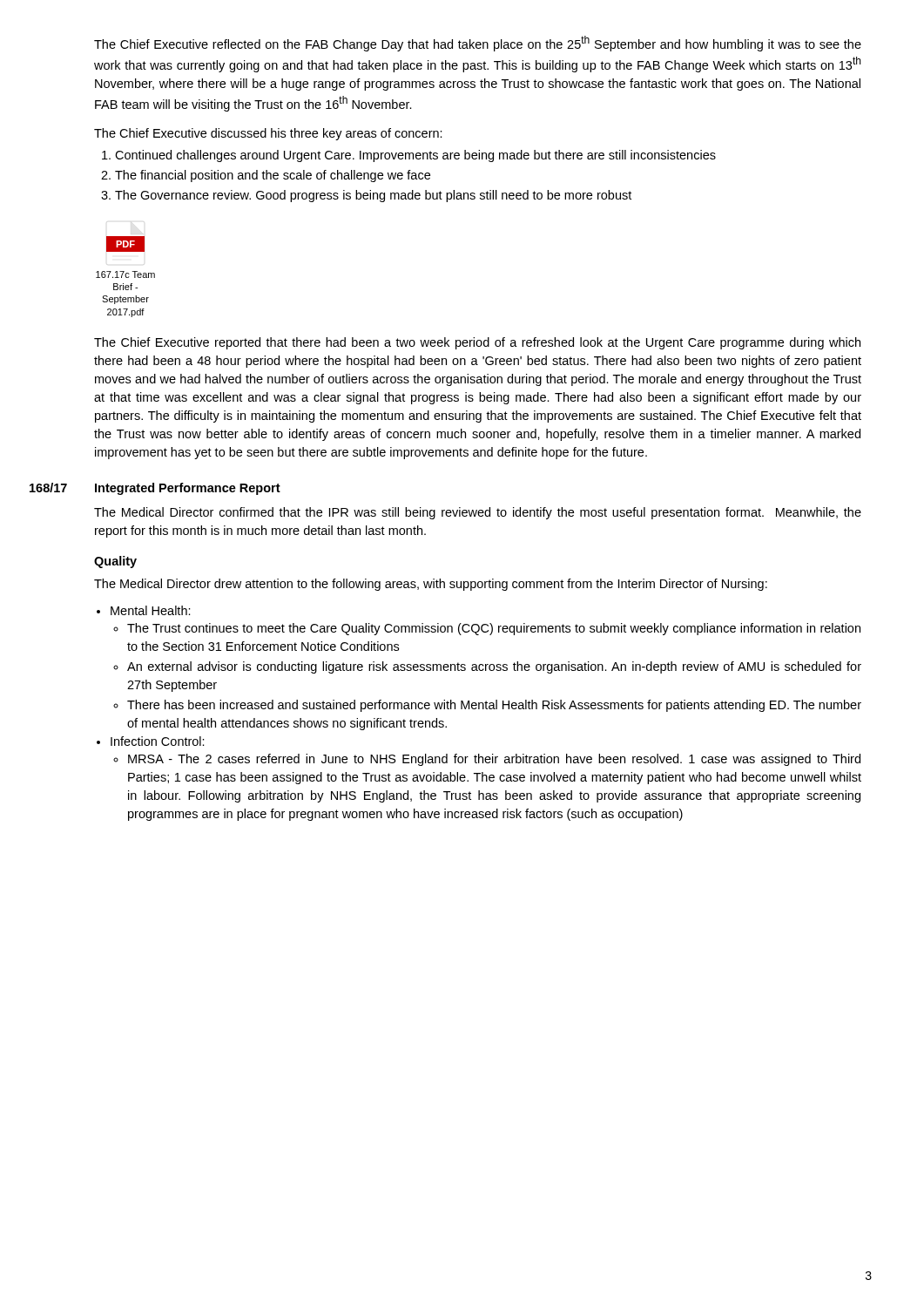
Task: Point to the element starting "The Medical Director drew attention to the"
Action: 431,584
